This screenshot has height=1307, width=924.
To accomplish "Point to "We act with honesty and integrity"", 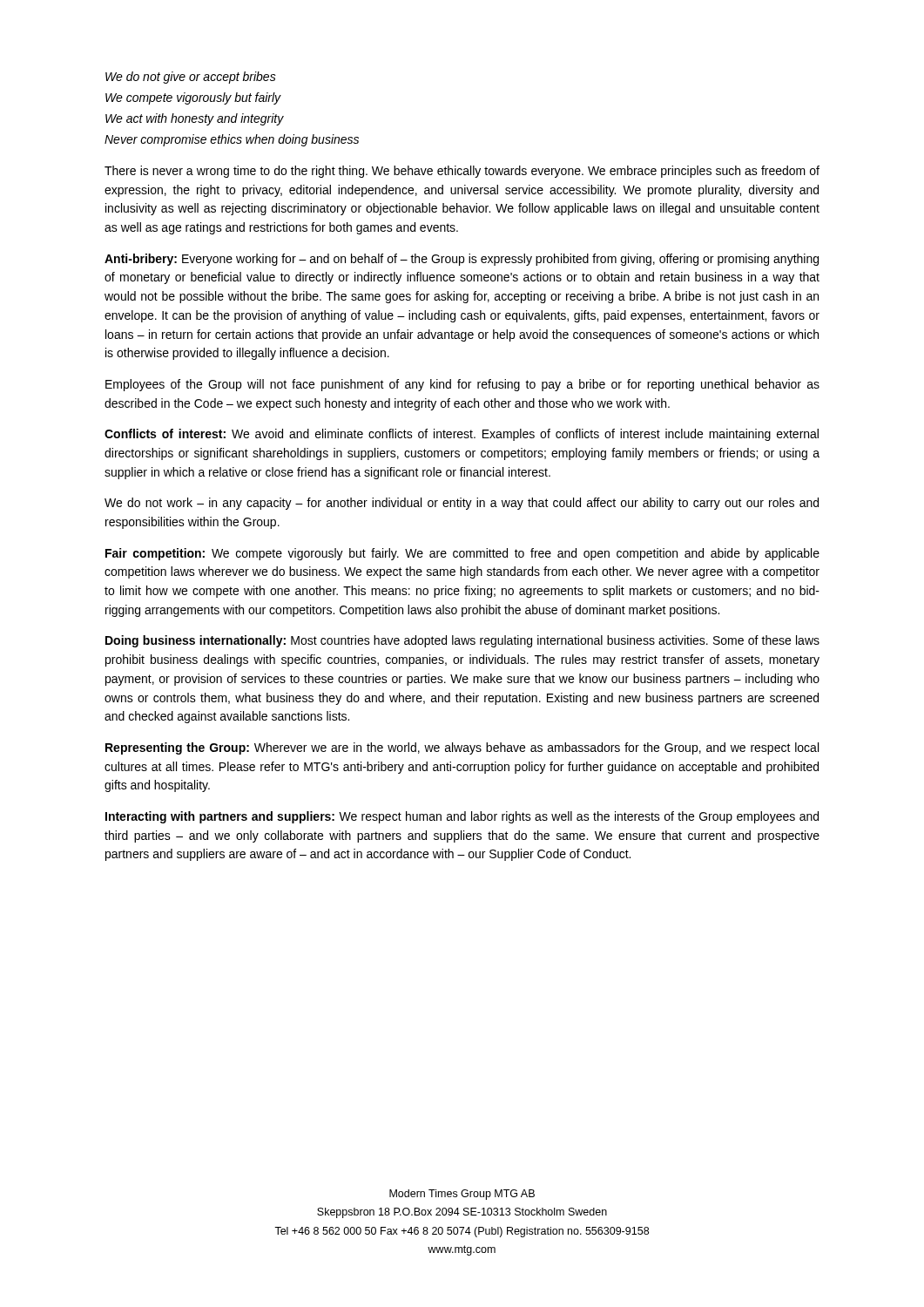I will click(194, 118).
